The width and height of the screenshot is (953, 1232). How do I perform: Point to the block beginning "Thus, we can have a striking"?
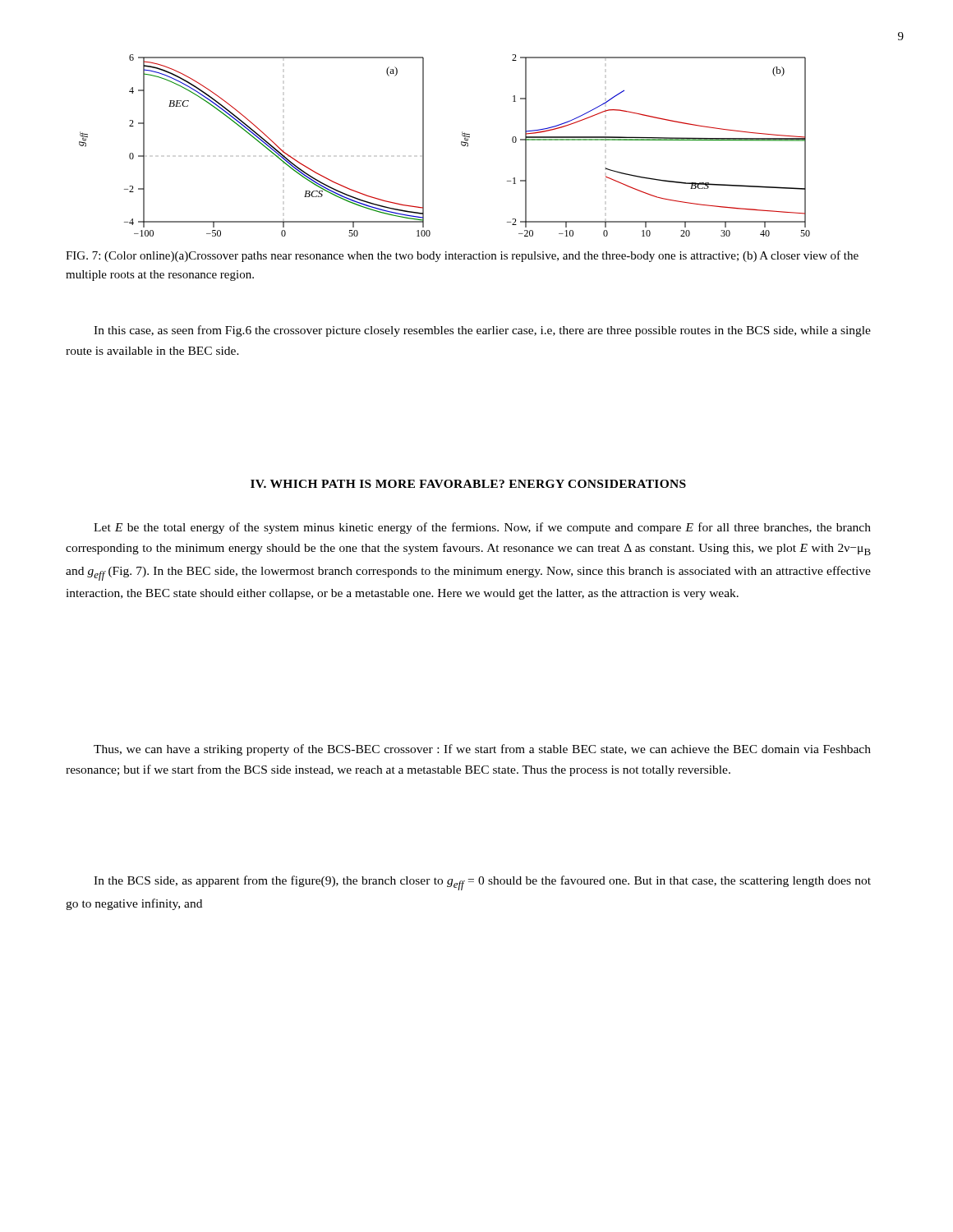468,759
